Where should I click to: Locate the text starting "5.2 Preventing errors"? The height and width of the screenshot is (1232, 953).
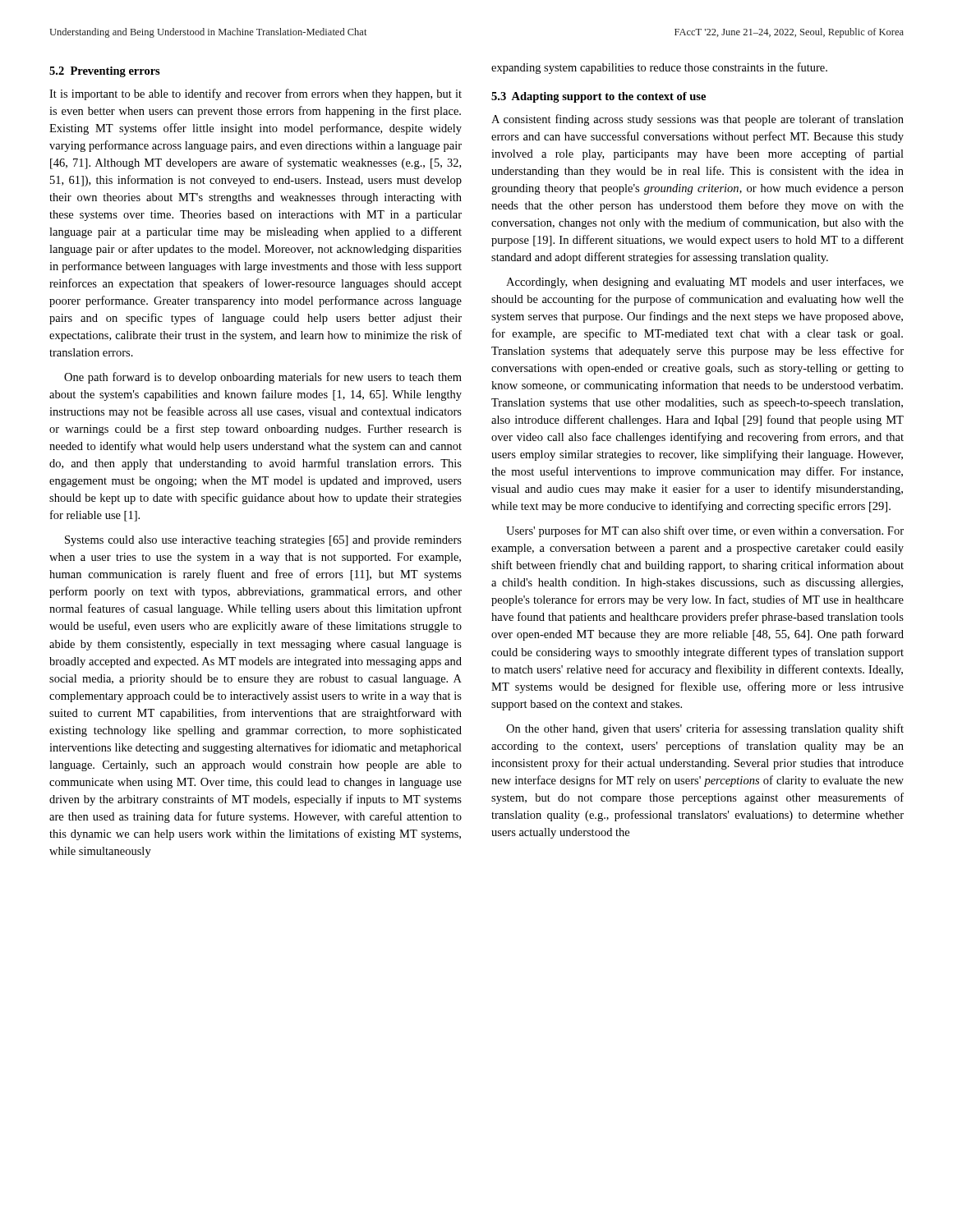click(105, 71)
